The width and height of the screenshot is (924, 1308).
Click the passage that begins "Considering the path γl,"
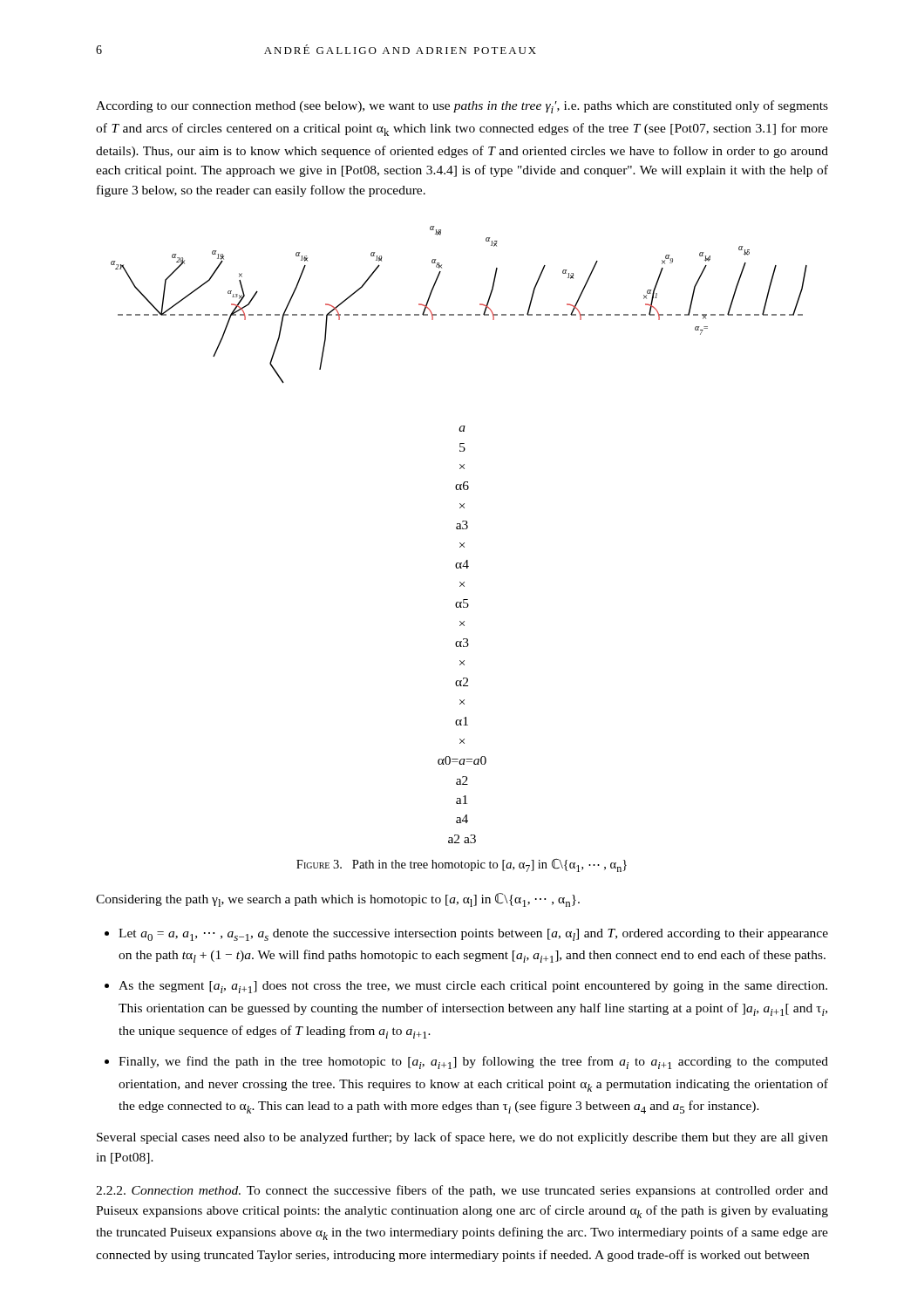pyautogui.click(x=338, y=900)
